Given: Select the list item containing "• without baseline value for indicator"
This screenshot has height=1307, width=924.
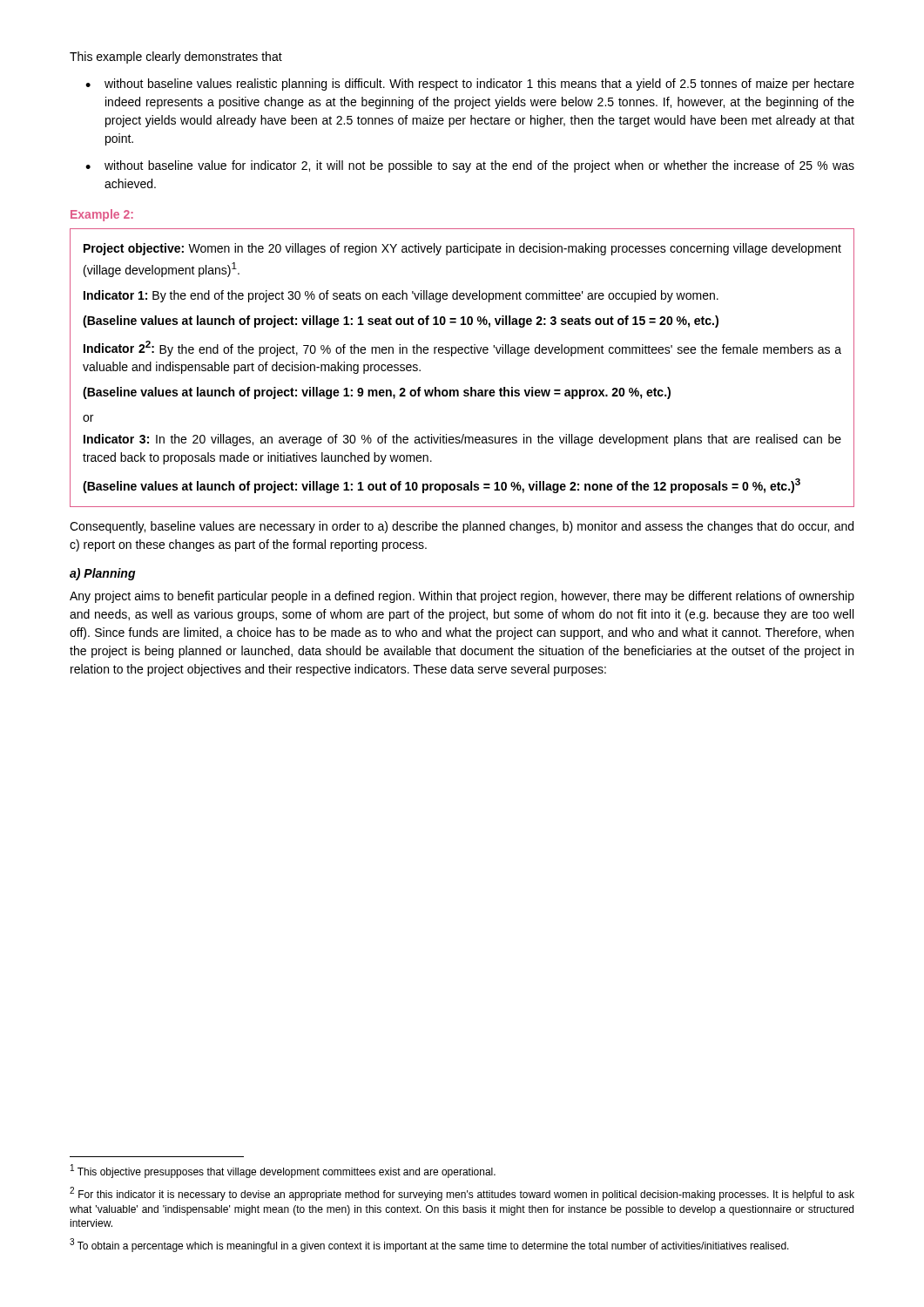Looking at the screenshot, I should tap(470, 175).
